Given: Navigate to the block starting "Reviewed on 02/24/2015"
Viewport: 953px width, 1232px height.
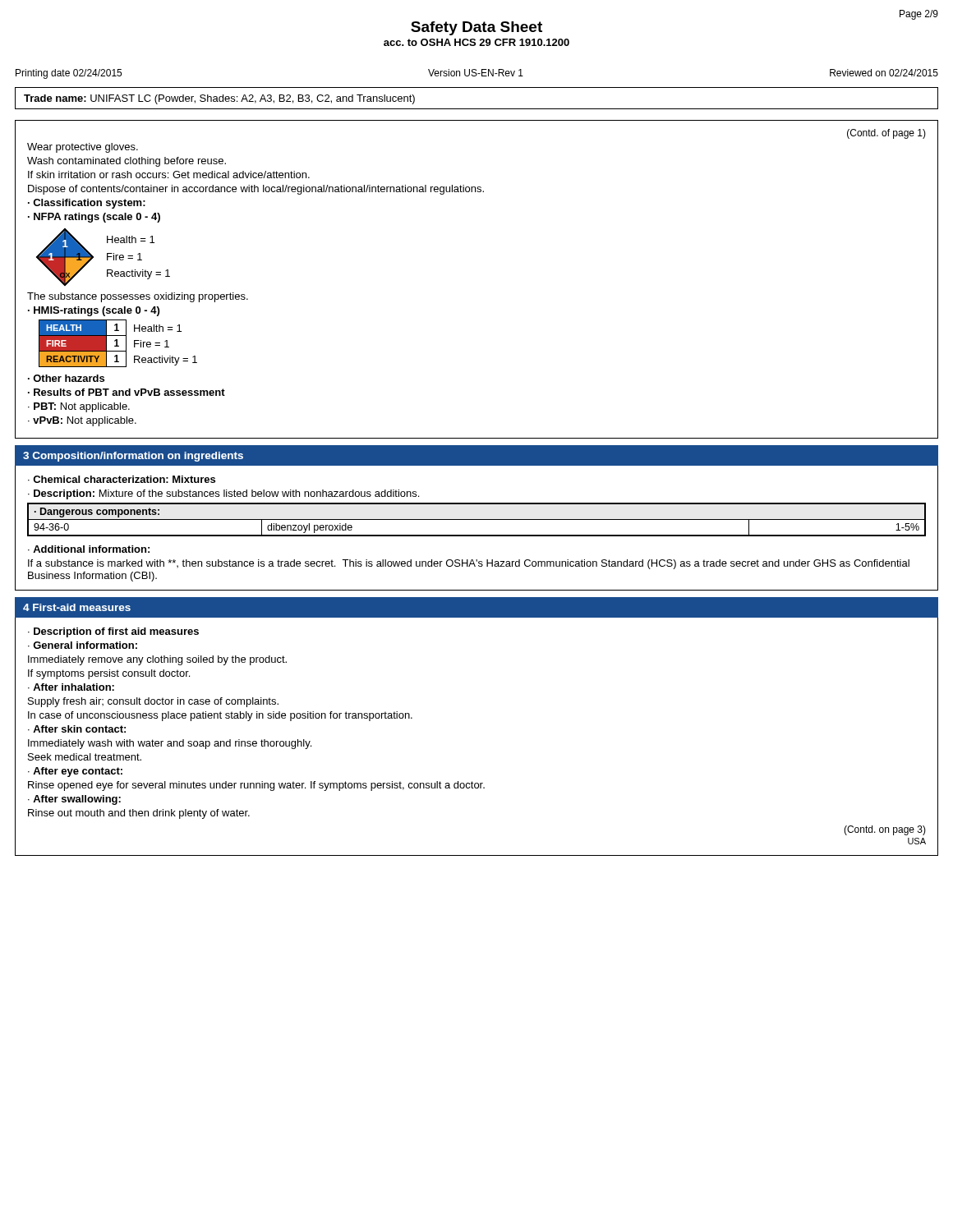Looking at the screenshot, I should tap(884, 73).
